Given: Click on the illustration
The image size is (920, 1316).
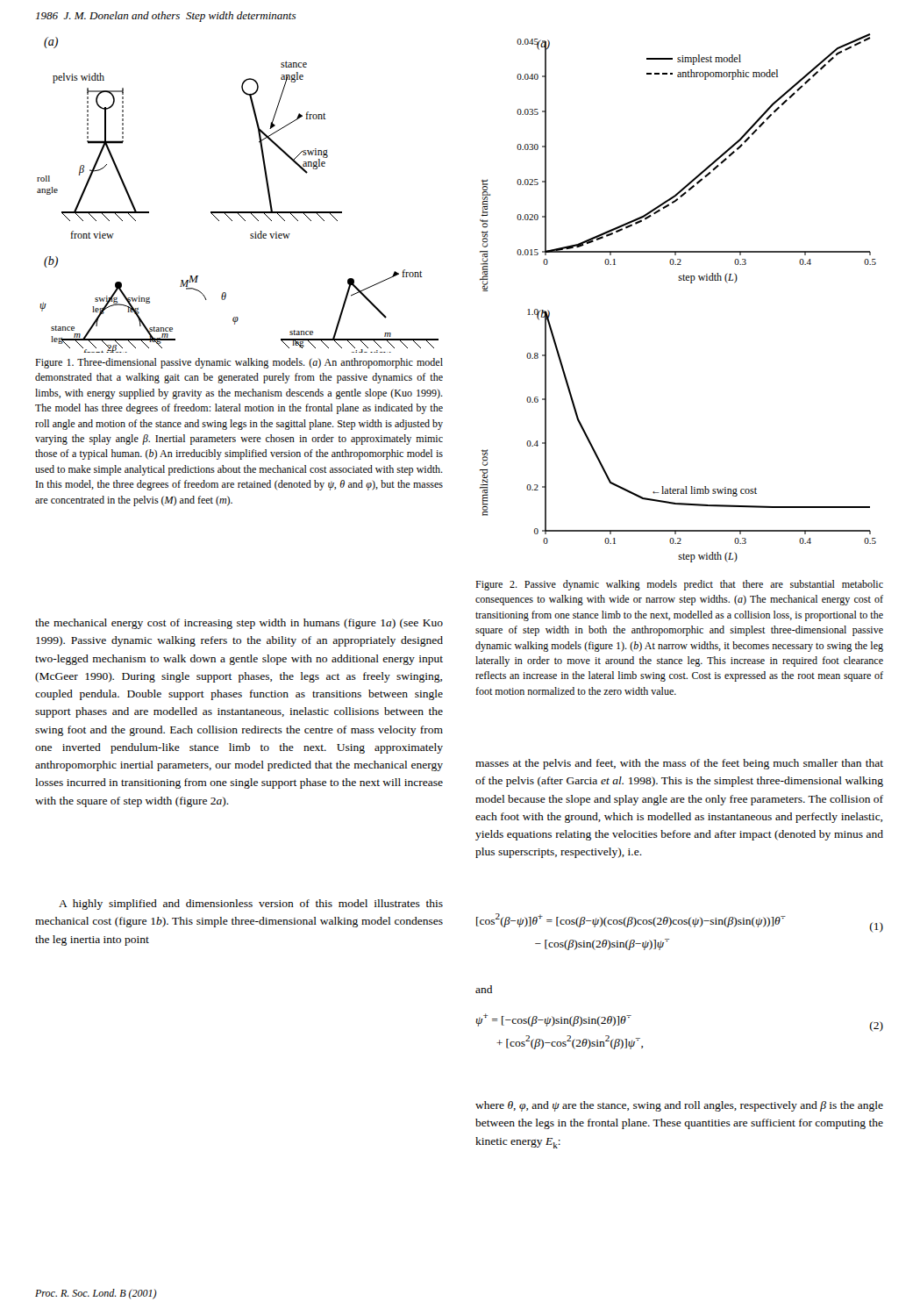Looking at the screenshot, I should (241, 190).
